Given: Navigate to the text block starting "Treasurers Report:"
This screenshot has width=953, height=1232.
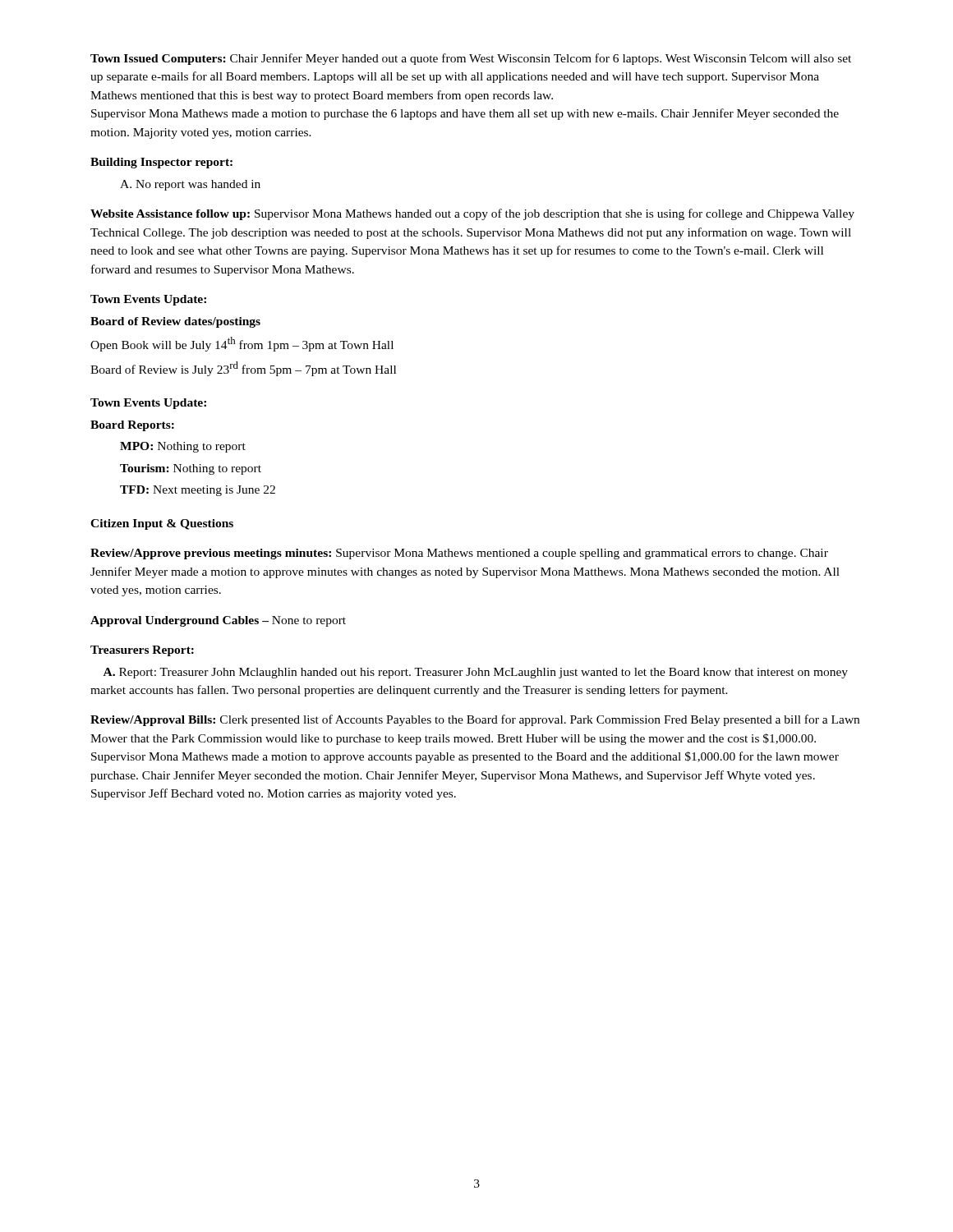Looking at the screenshot, I should (x=143, y=649).
